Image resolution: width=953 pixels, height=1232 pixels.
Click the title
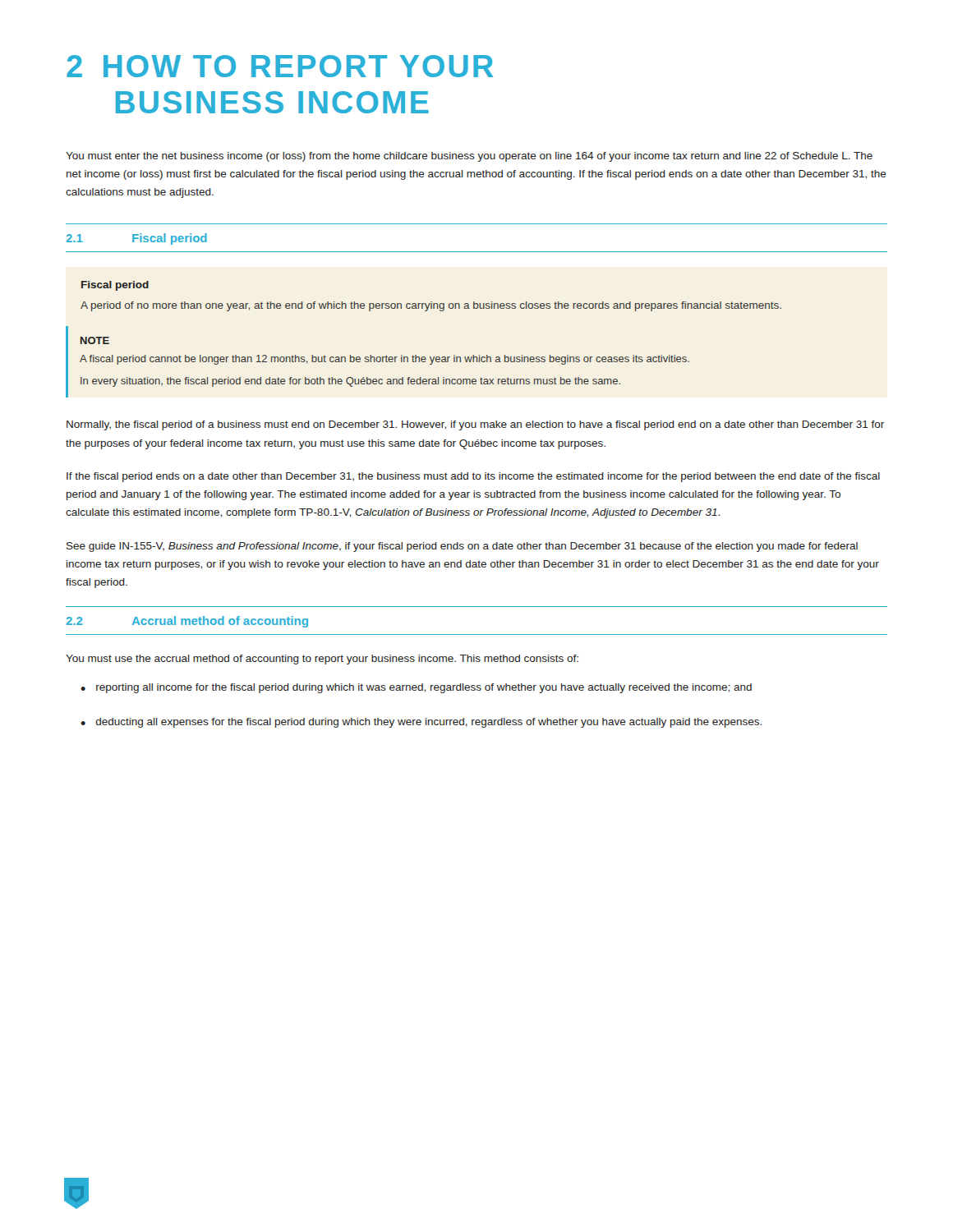476,85
